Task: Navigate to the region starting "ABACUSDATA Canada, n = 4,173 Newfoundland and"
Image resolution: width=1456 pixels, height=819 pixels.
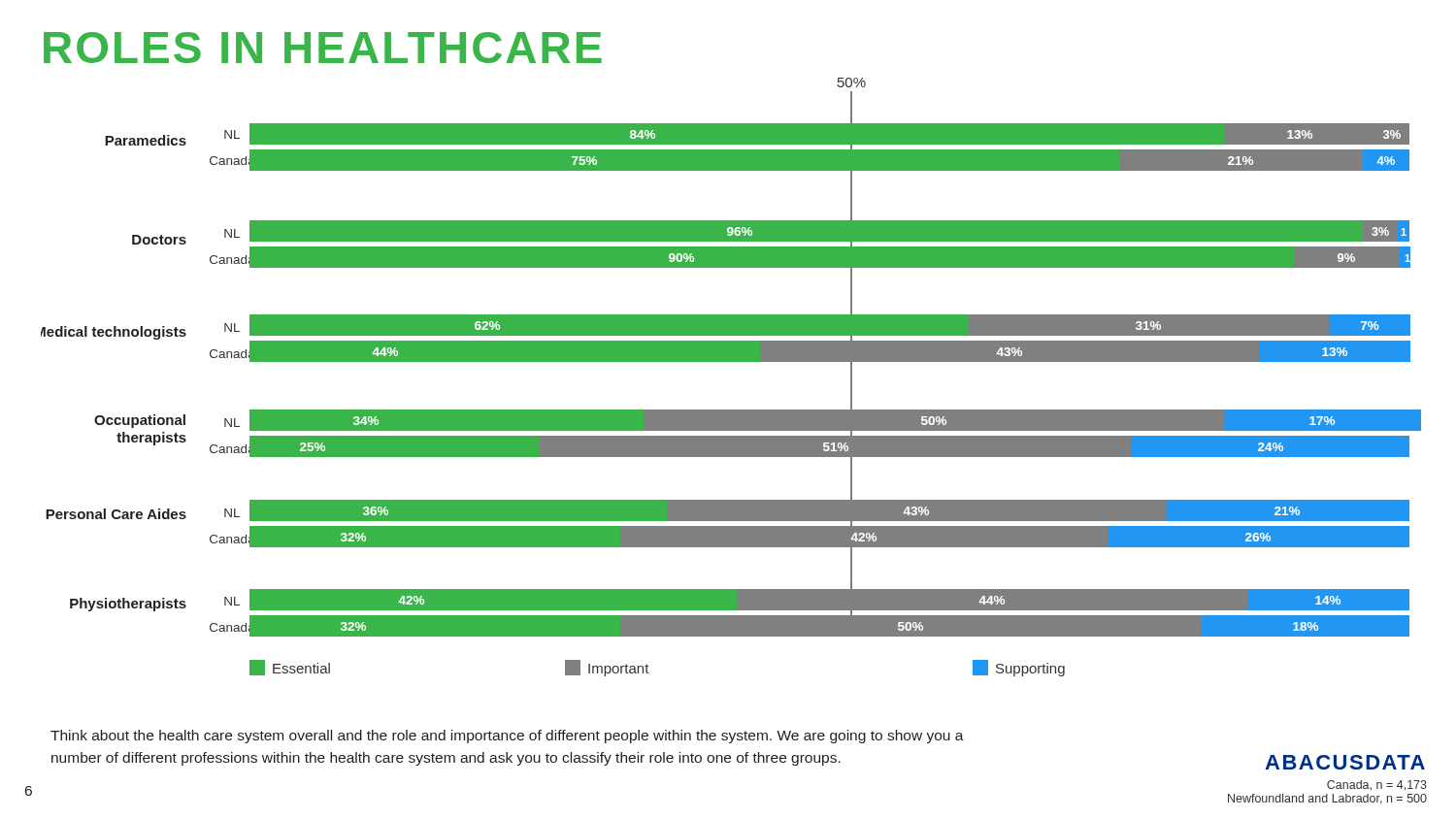Action: (x=1327, y=778)
